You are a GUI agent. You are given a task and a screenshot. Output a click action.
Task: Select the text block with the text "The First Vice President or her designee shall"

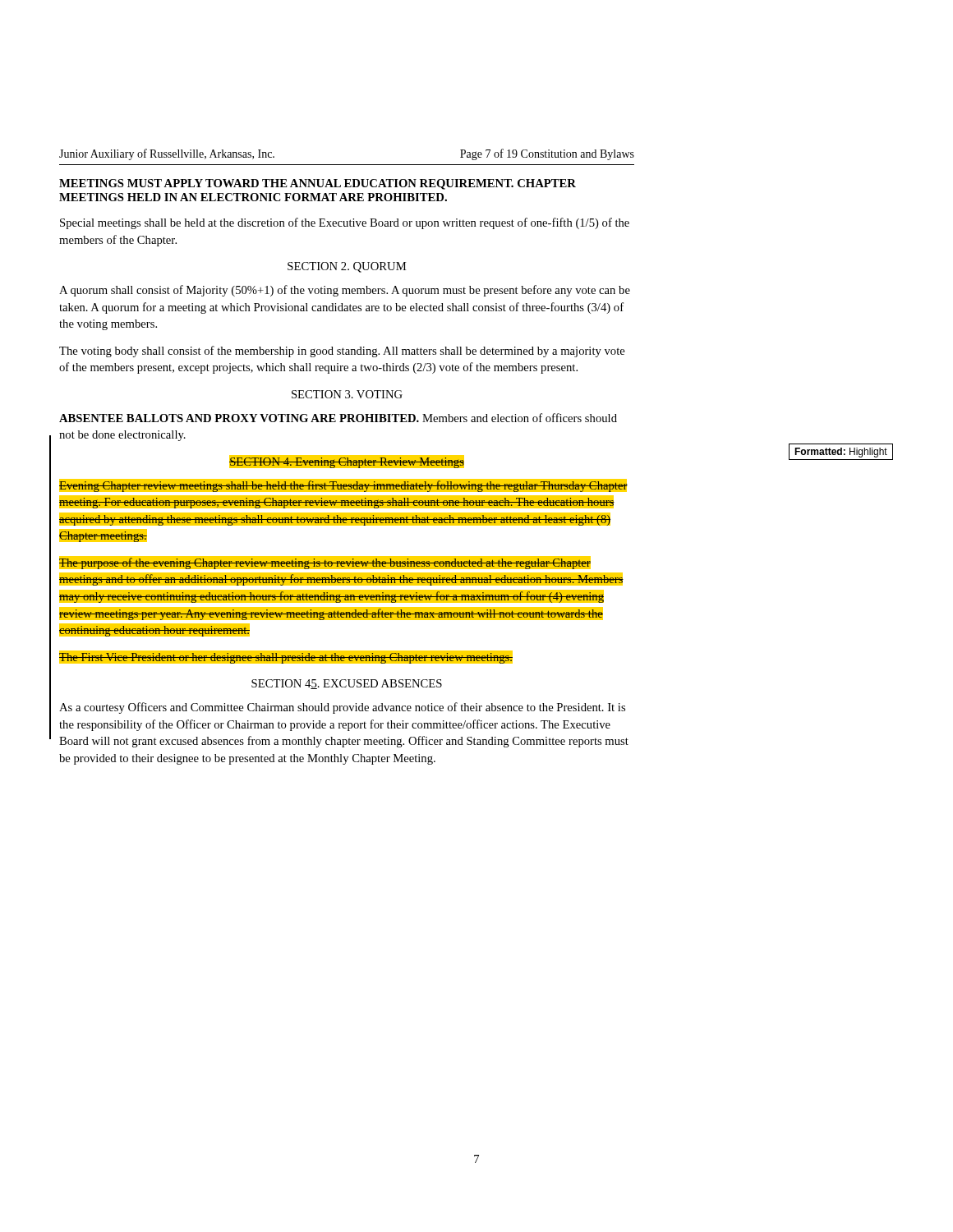coord(286,657)
